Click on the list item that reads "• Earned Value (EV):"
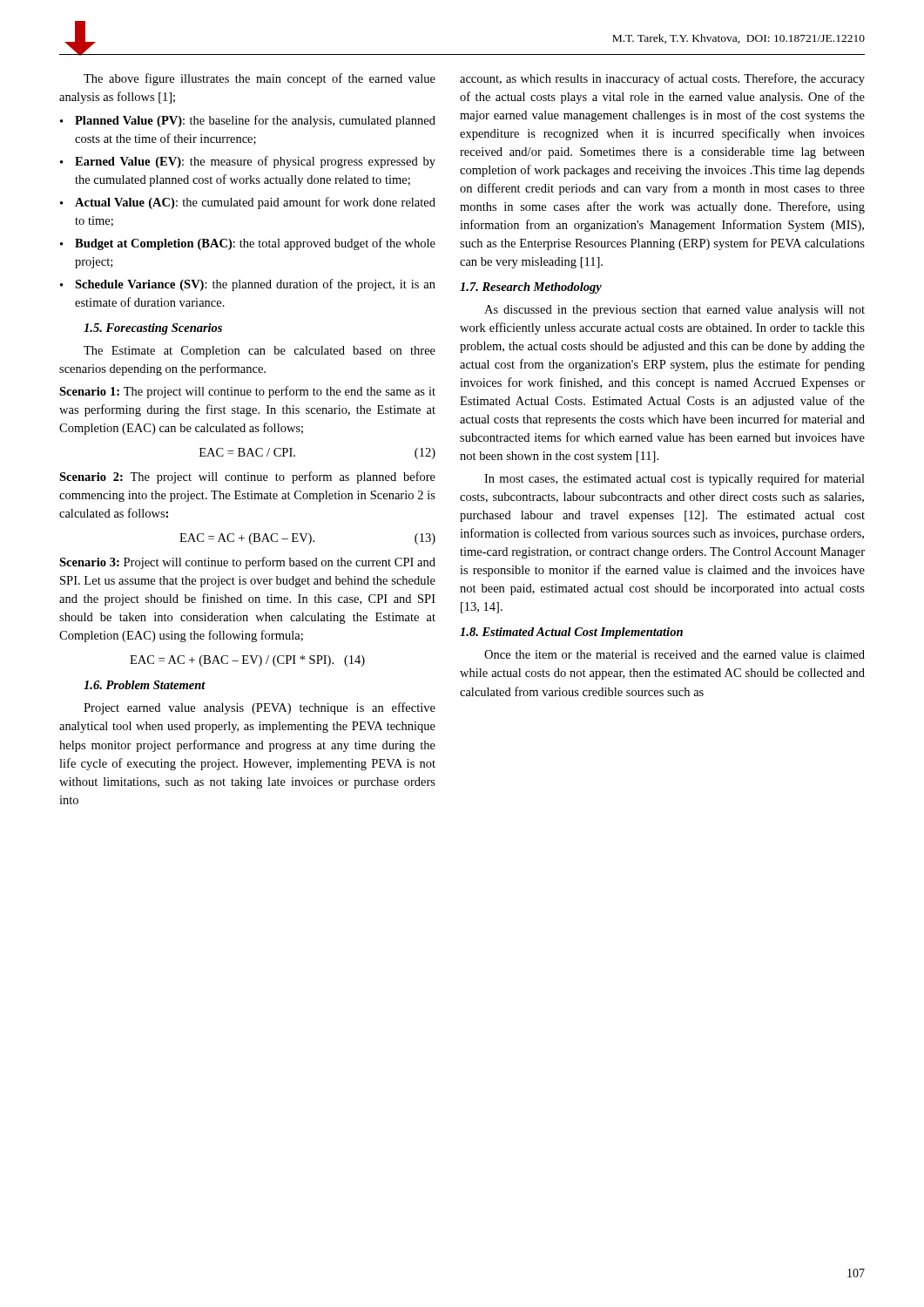 247,171
